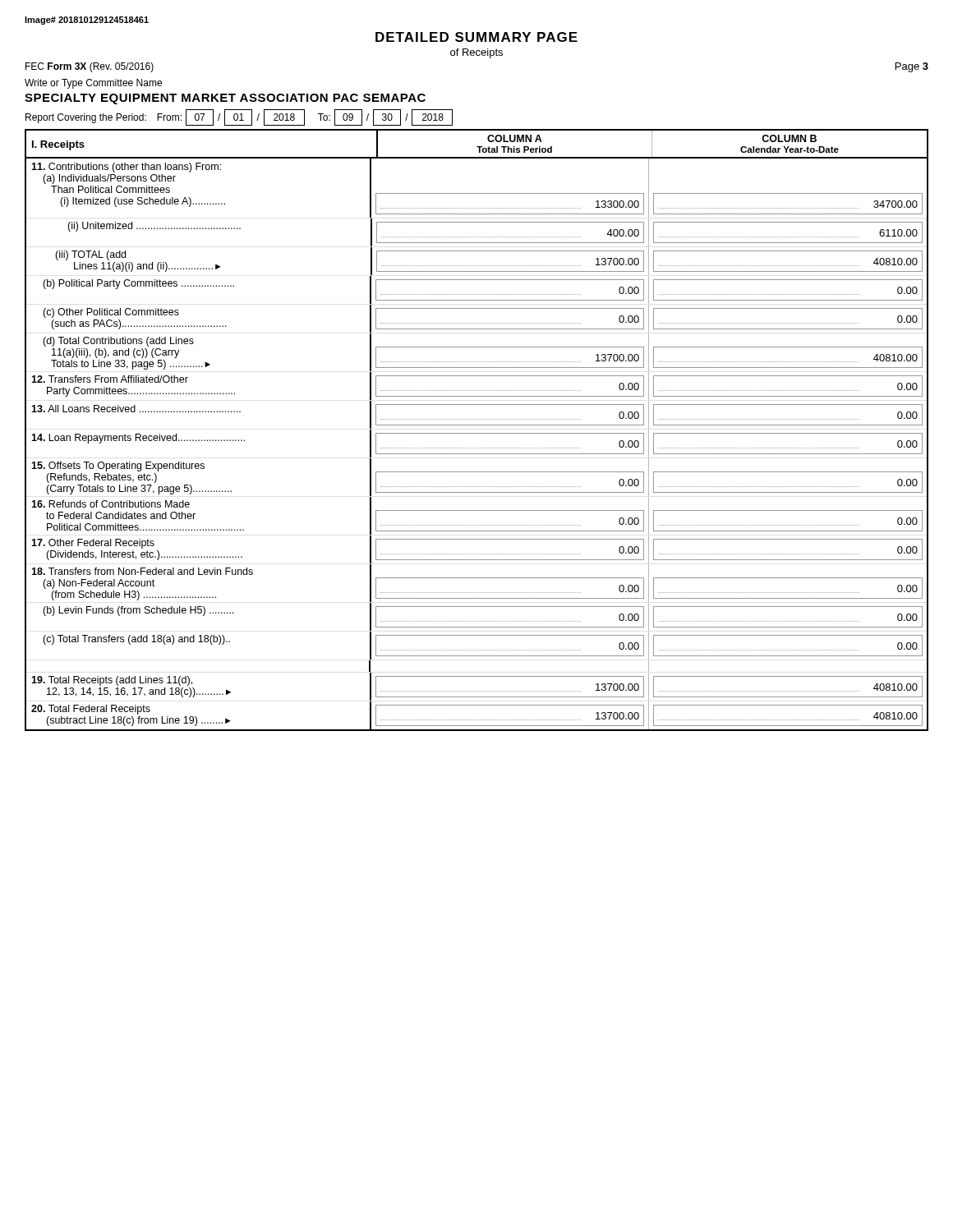Select the text that reads "SPECIALTY EQUIPMENT MARKET ASSOCIATION PAC SEMAPAC"
Viewport: 953px width, 1232px height.
(225, 97)
